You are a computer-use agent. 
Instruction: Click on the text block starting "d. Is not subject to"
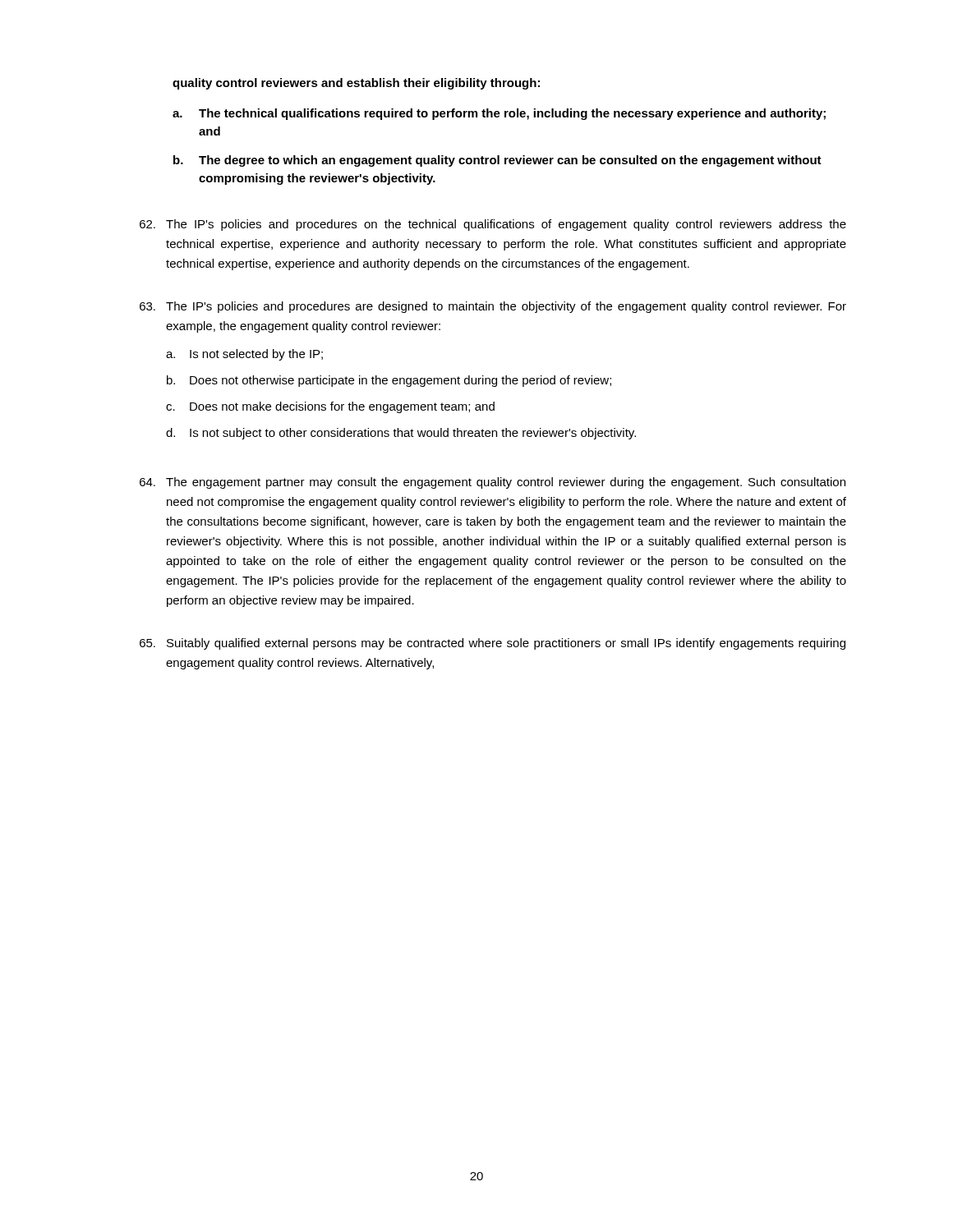pos(506,432)
